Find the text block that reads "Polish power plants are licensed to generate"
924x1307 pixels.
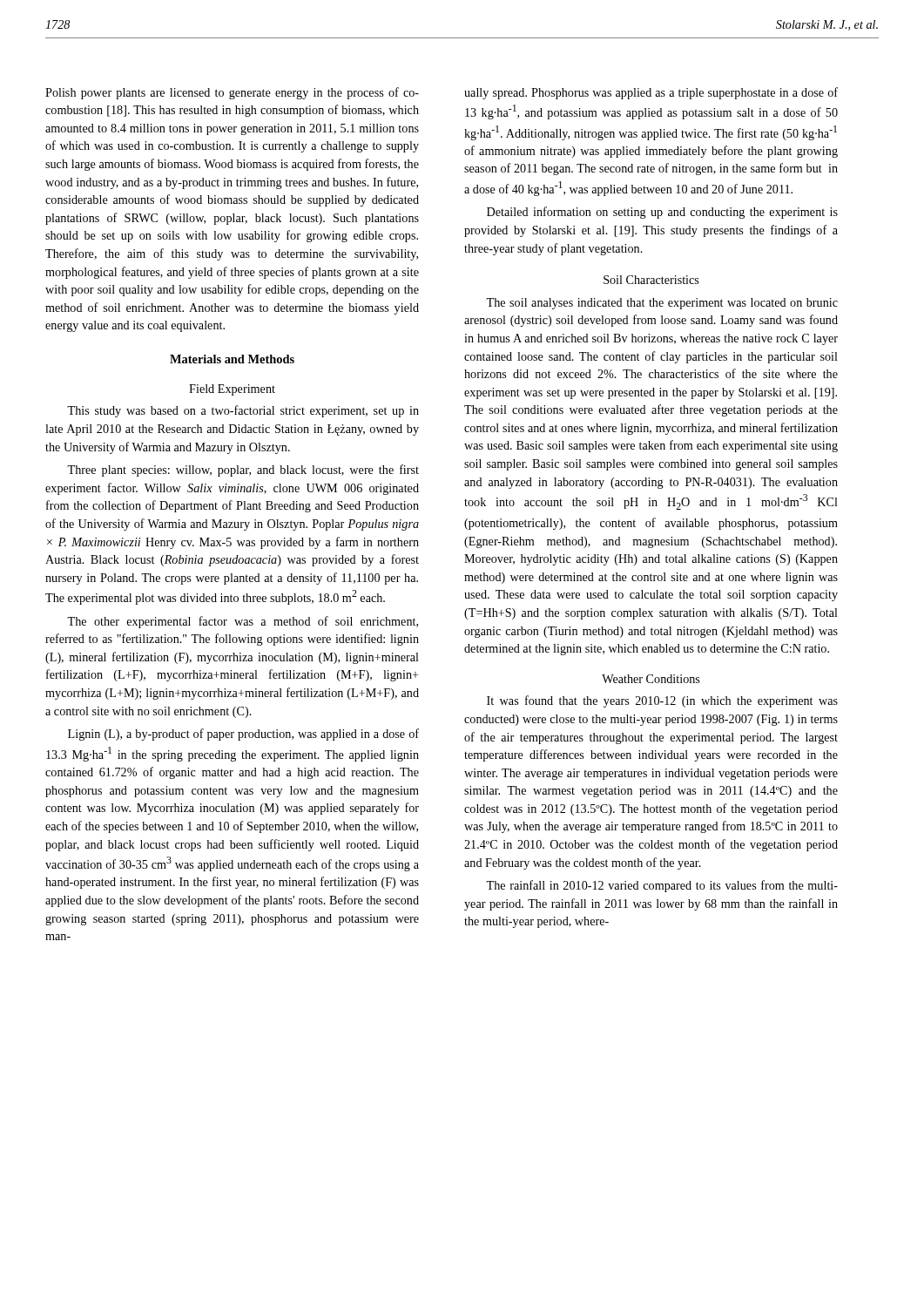pos(232,209)
